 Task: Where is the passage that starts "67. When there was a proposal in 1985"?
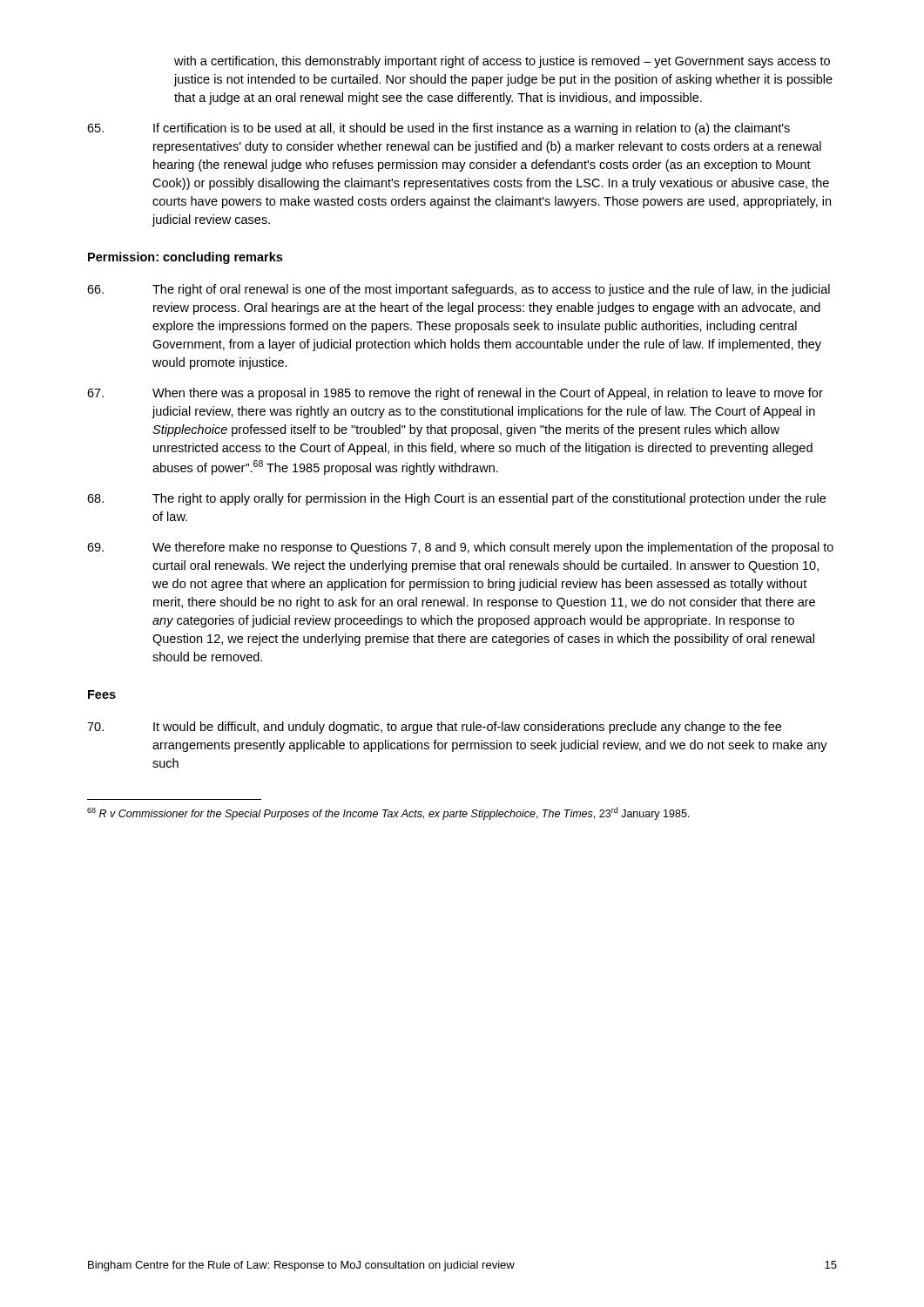[462, 431]
